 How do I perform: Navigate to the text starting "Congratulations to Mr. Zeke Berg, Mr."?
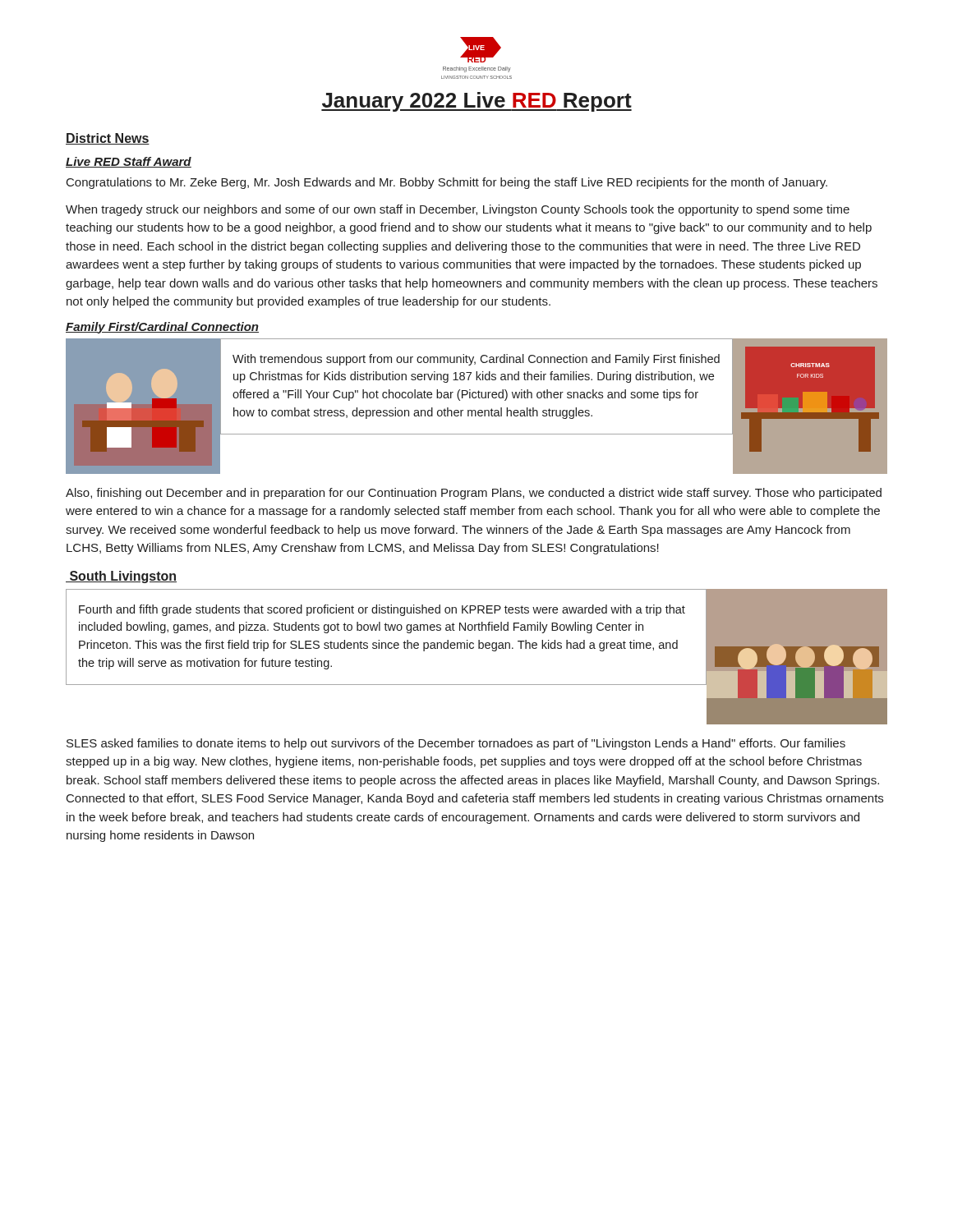447,182
